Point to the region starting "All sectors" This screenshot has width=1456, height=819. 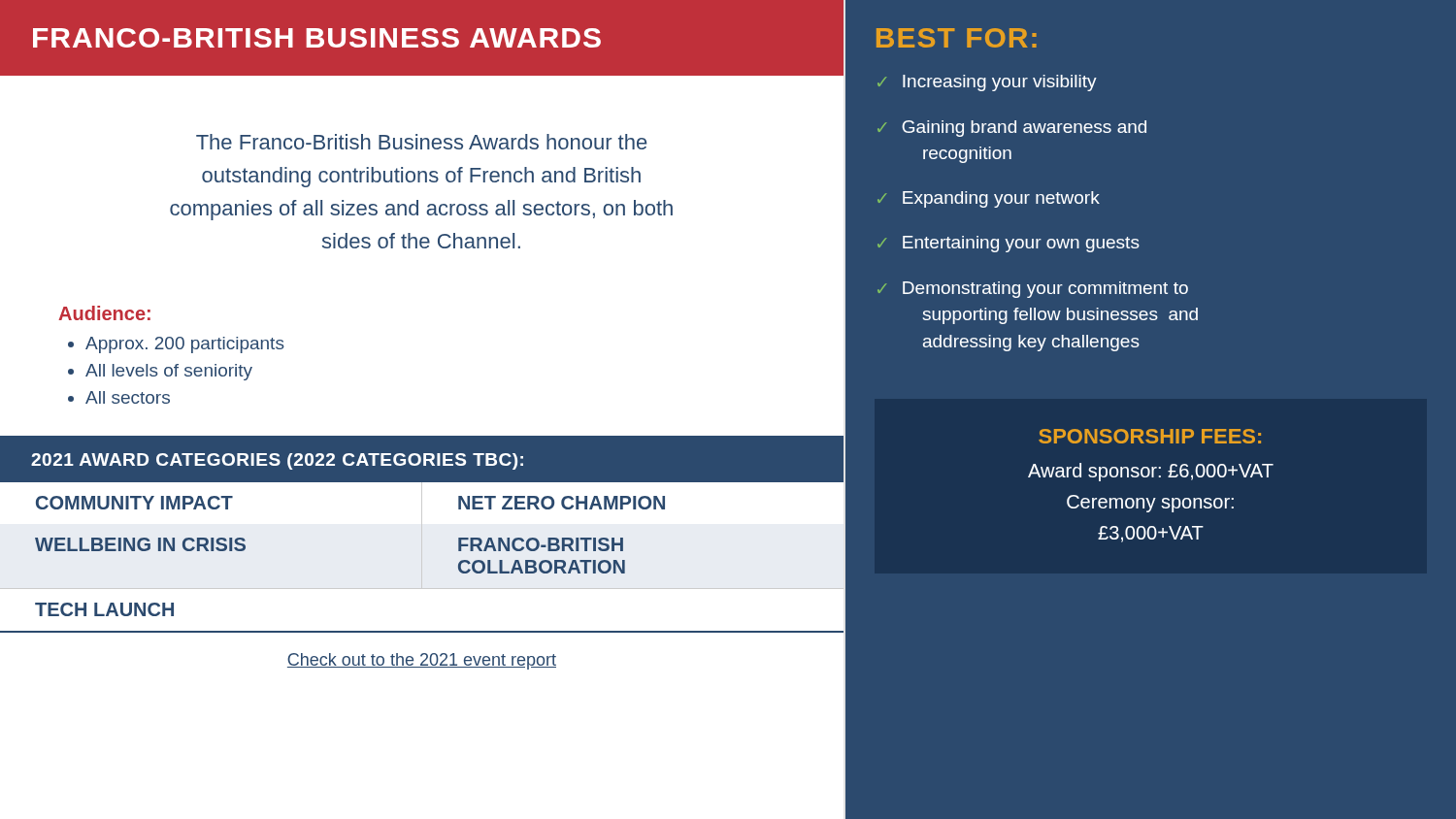128,398
